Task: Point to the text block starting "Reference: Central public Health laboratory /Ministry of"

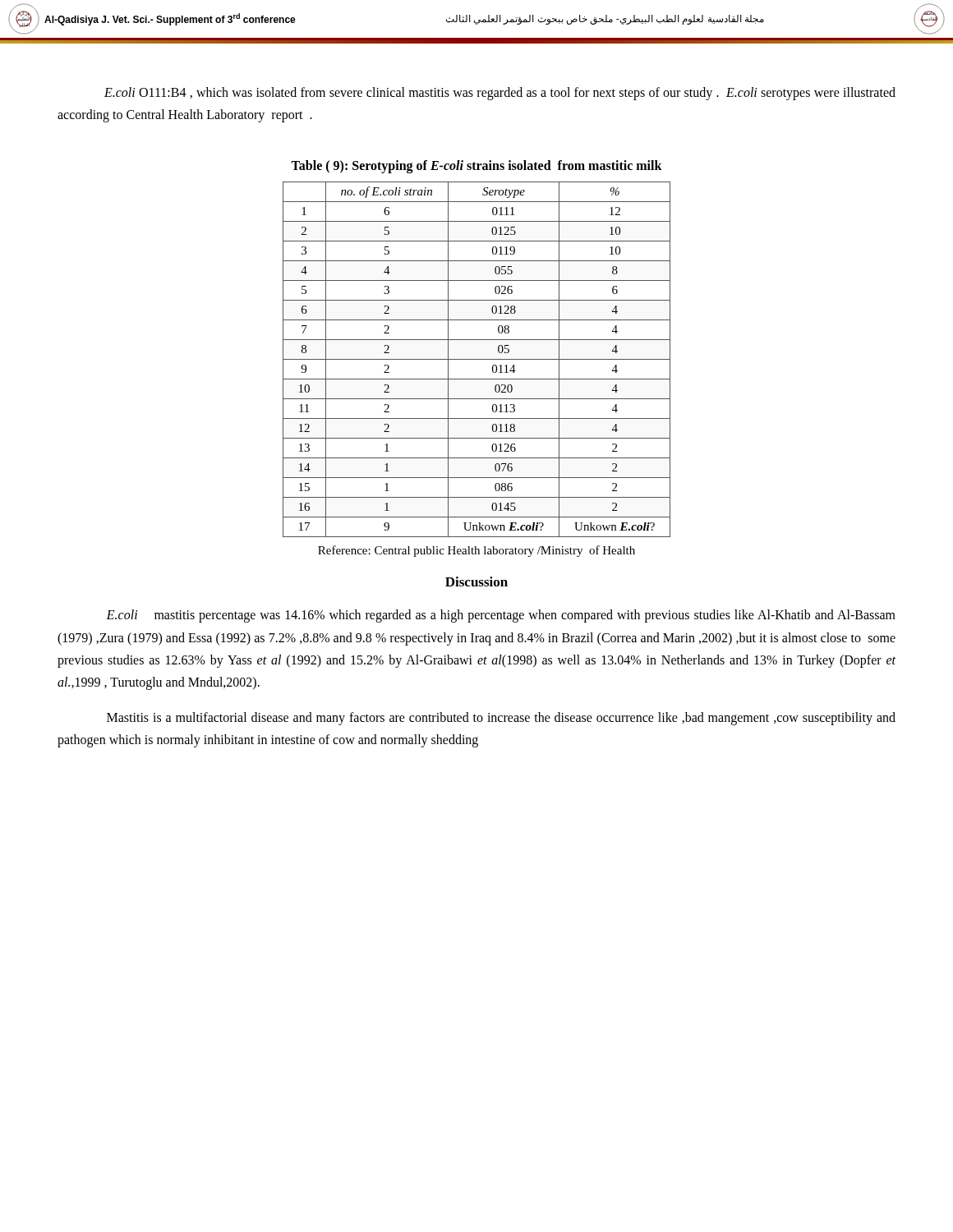Action: point(476,551)
